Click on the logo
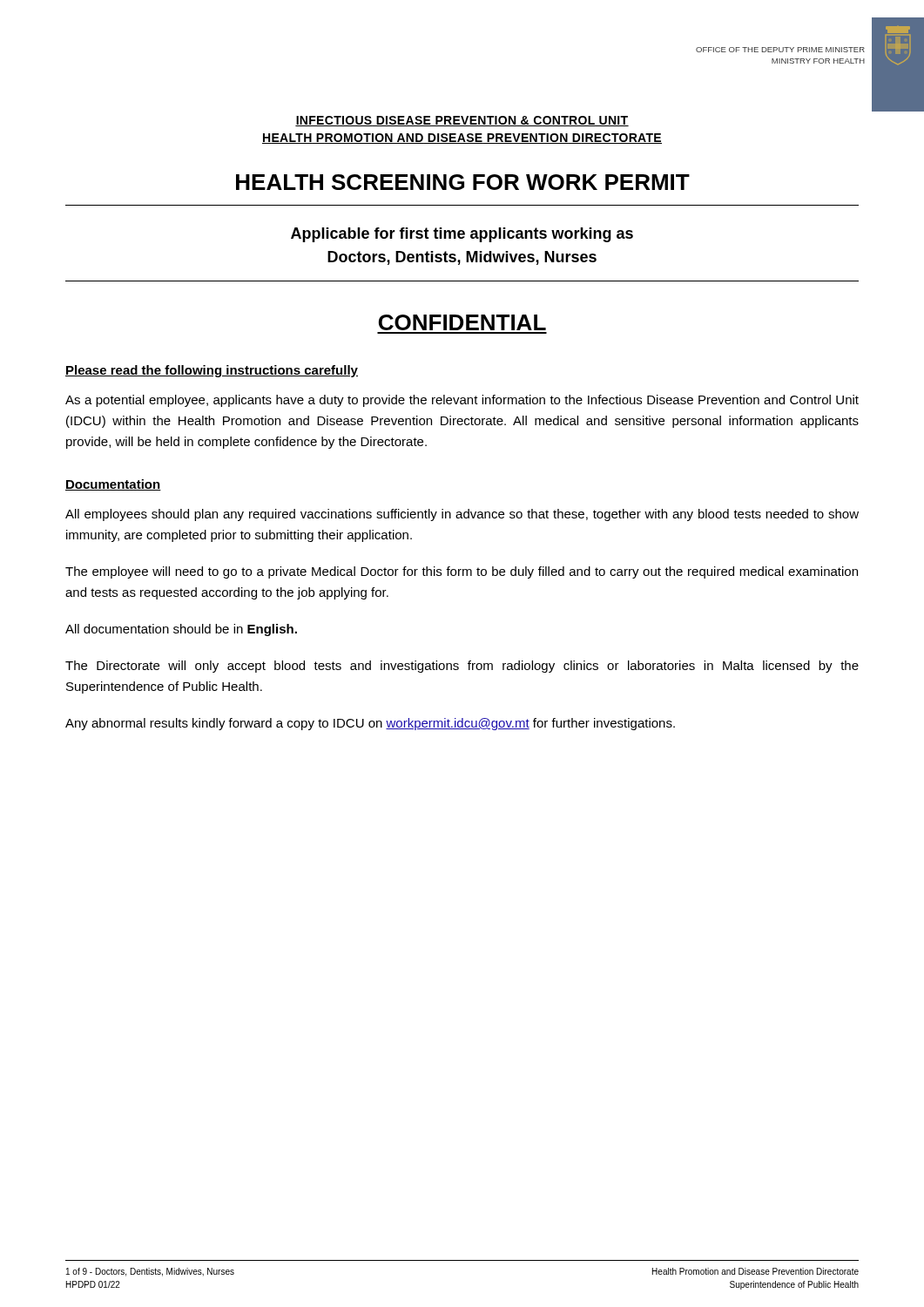Screen dimensions: 1307x924 (898, 64)
